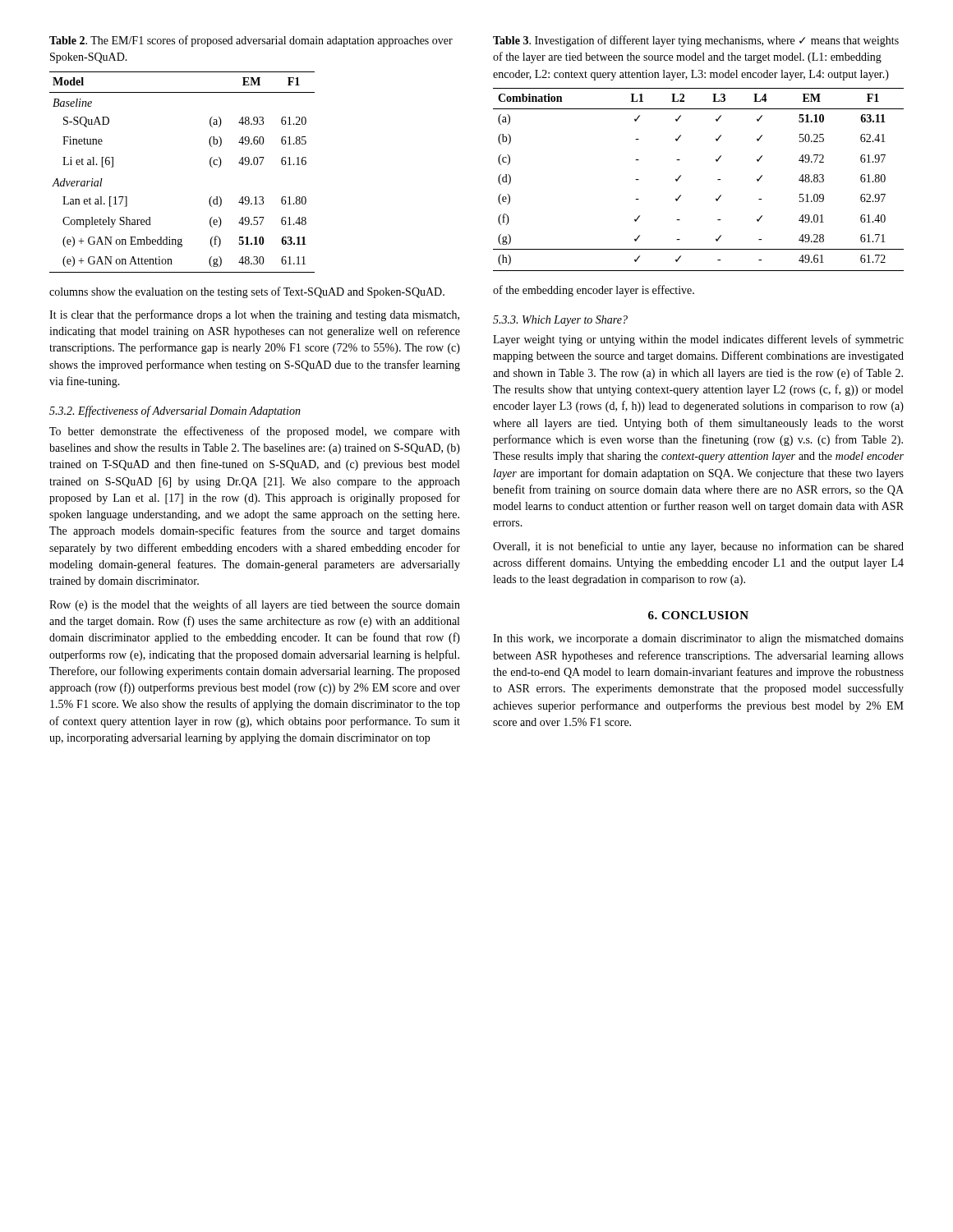This screenshot has width=953, height=1232.
Task: Locate the section header containing "5.3.3. Which Layer to Share?"
Action: (560, 320)
